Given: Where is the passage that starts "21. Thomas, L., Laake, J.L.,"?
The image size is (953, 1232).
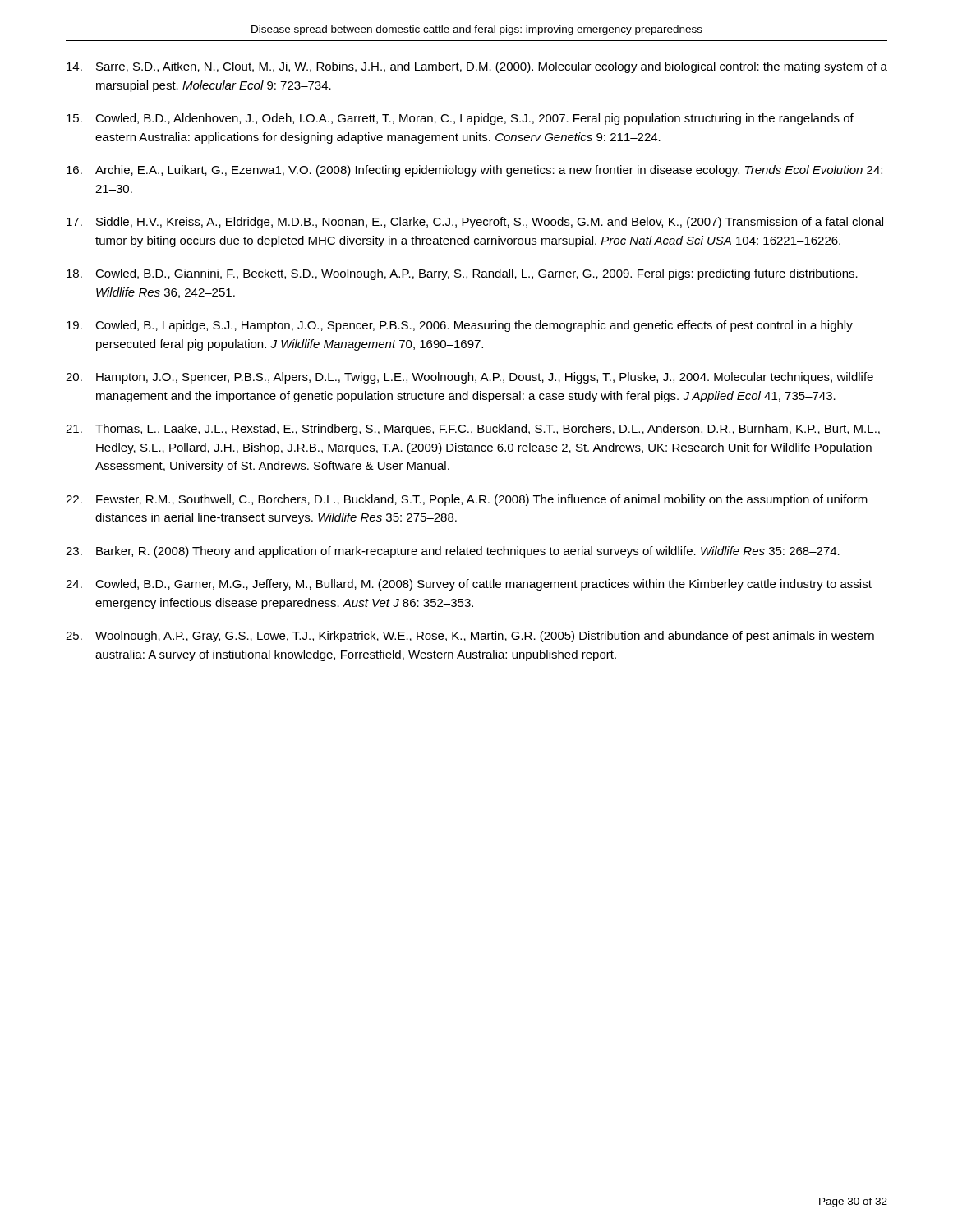Looking at the screenshot, I should click(476, 447).
